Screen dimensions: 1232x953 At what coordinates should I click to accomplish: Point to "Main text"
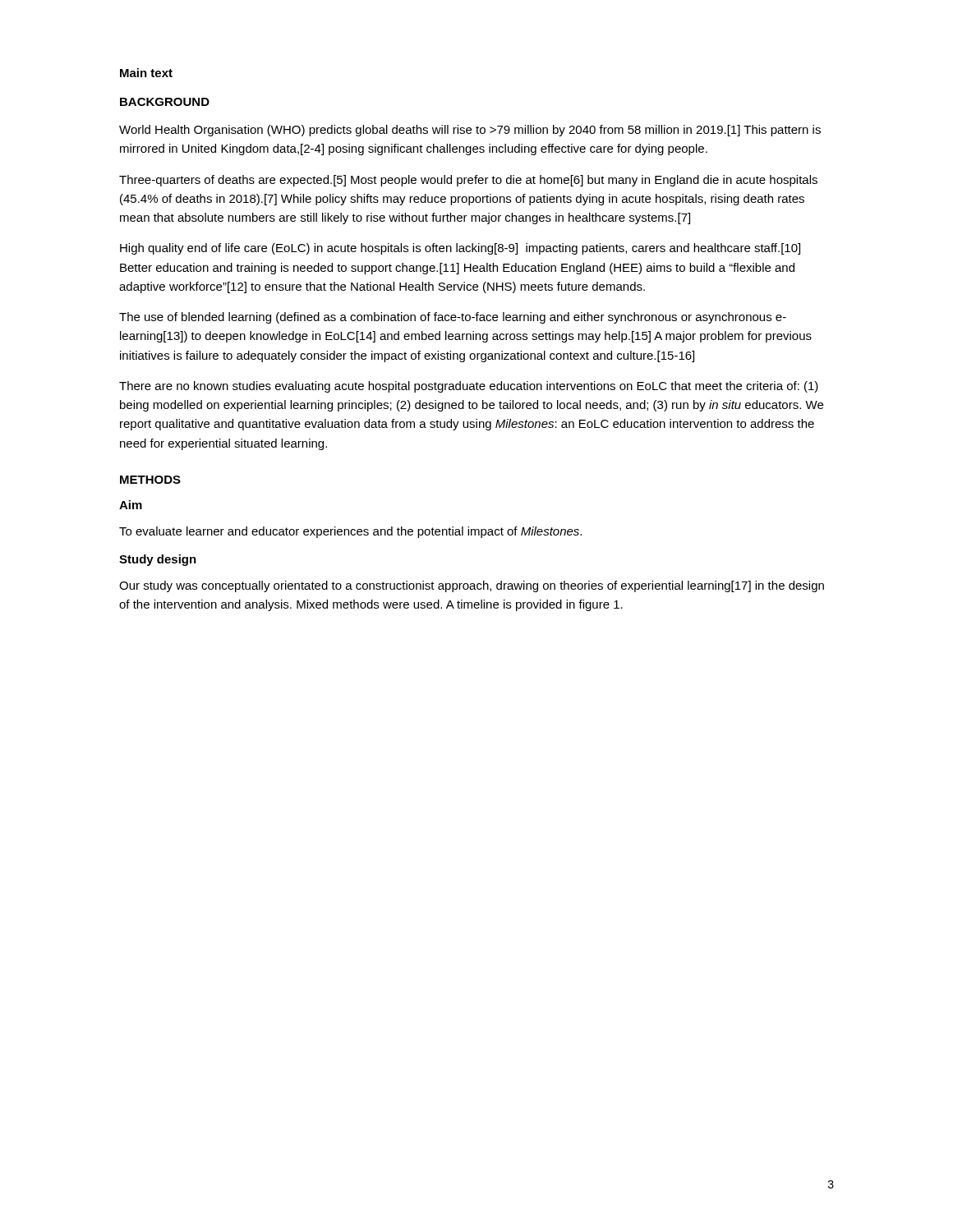(x=146, y=73)
